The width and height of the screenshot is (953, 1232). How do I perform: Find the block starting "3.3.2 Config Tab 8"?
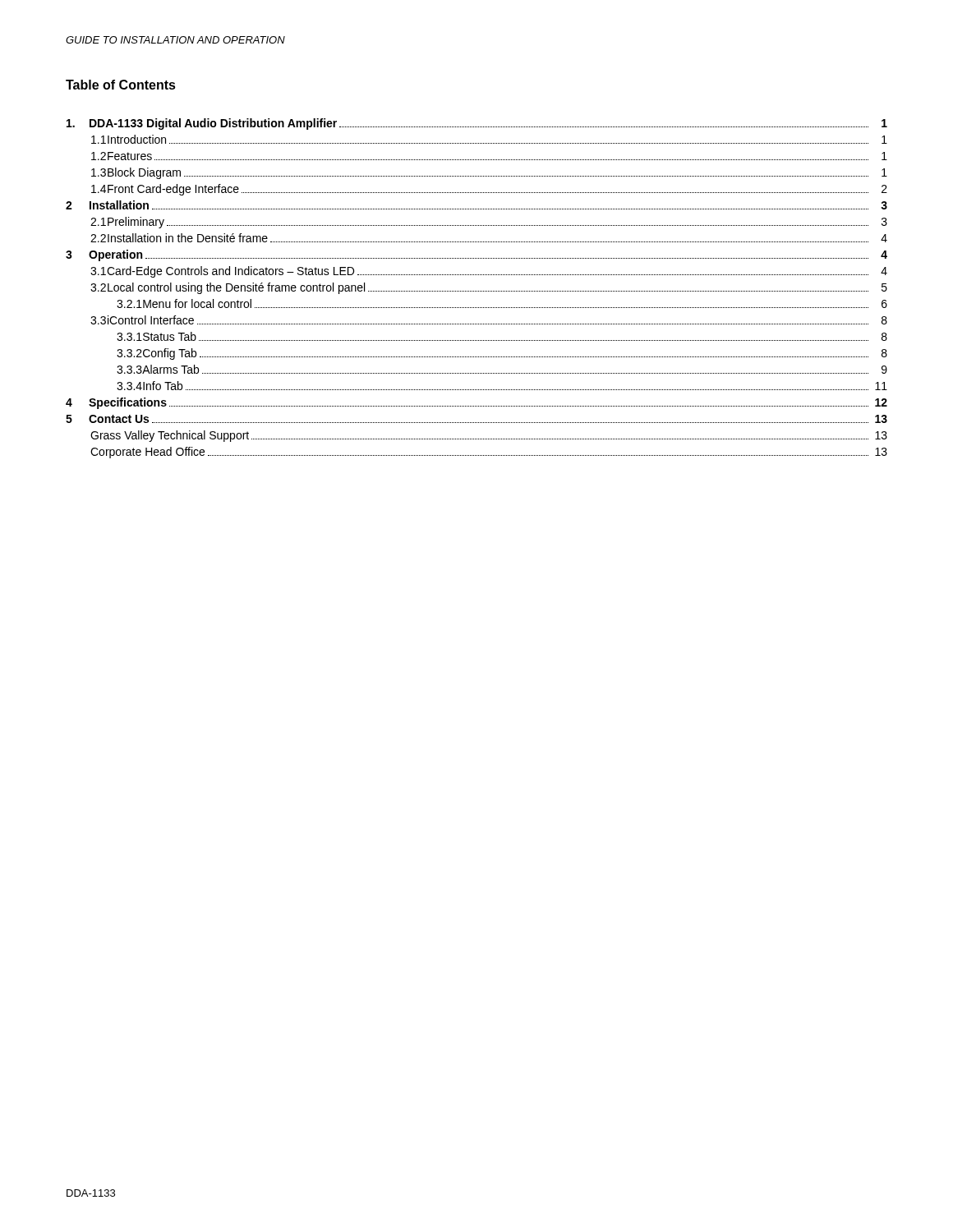click(502, 353)
